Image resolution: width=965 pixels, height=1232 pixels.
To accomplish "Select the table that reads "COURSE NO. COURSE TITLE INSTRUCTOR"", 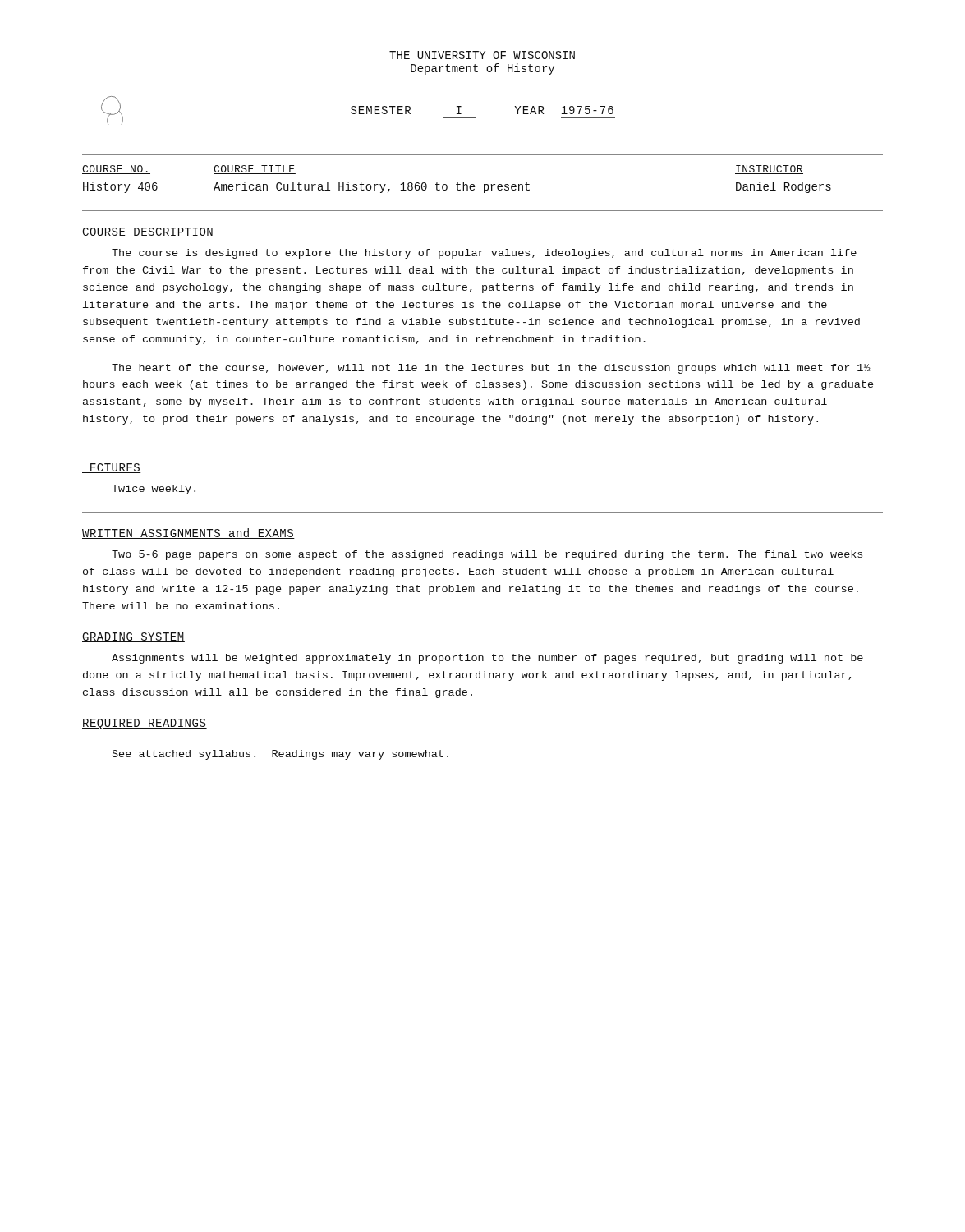I will point(482,179).
